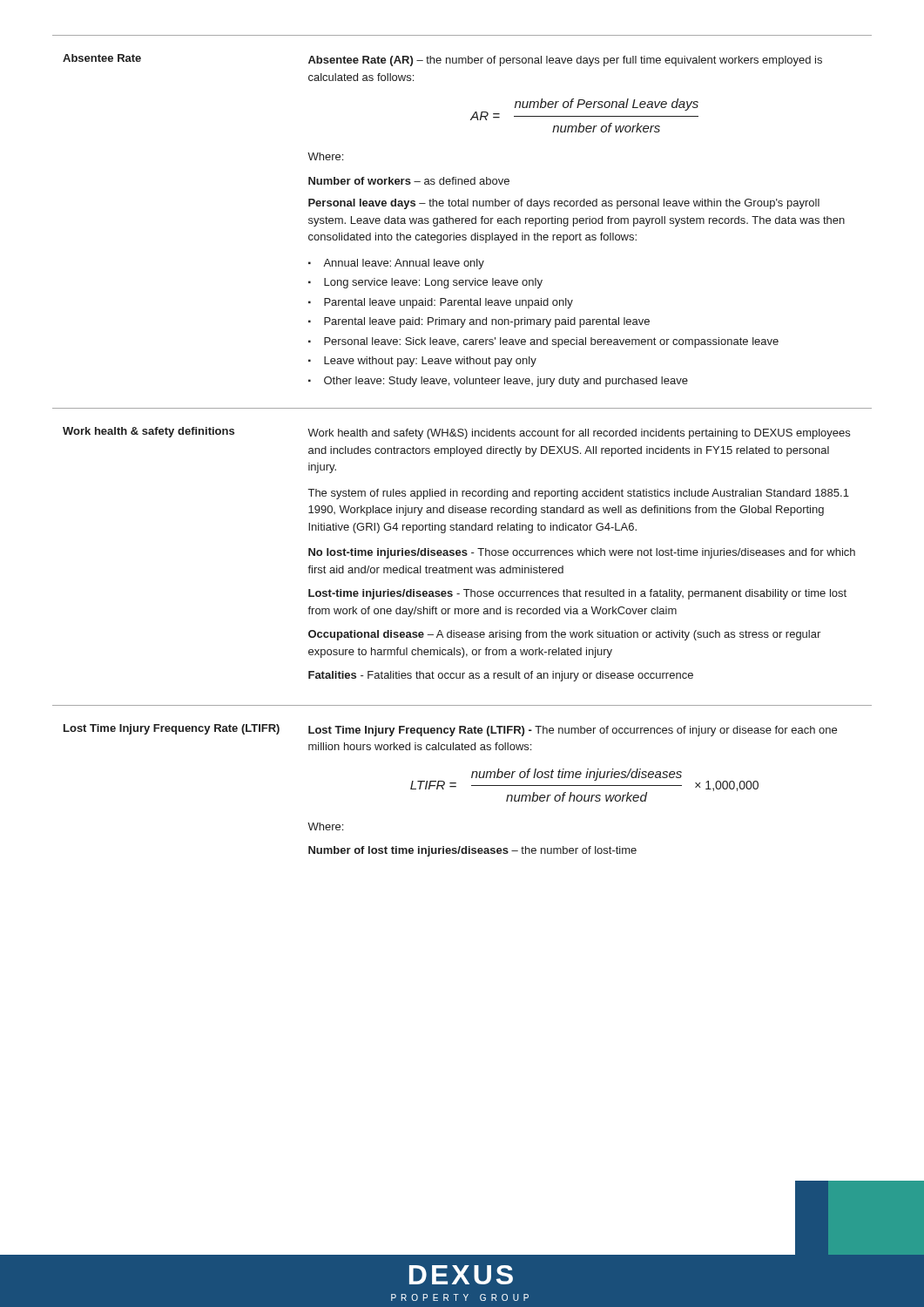The width and height of the screenshot is (924, 1307).
Task: Where is the passage that starts "Long service leave: Long service"?
Action: coord(433,282)
